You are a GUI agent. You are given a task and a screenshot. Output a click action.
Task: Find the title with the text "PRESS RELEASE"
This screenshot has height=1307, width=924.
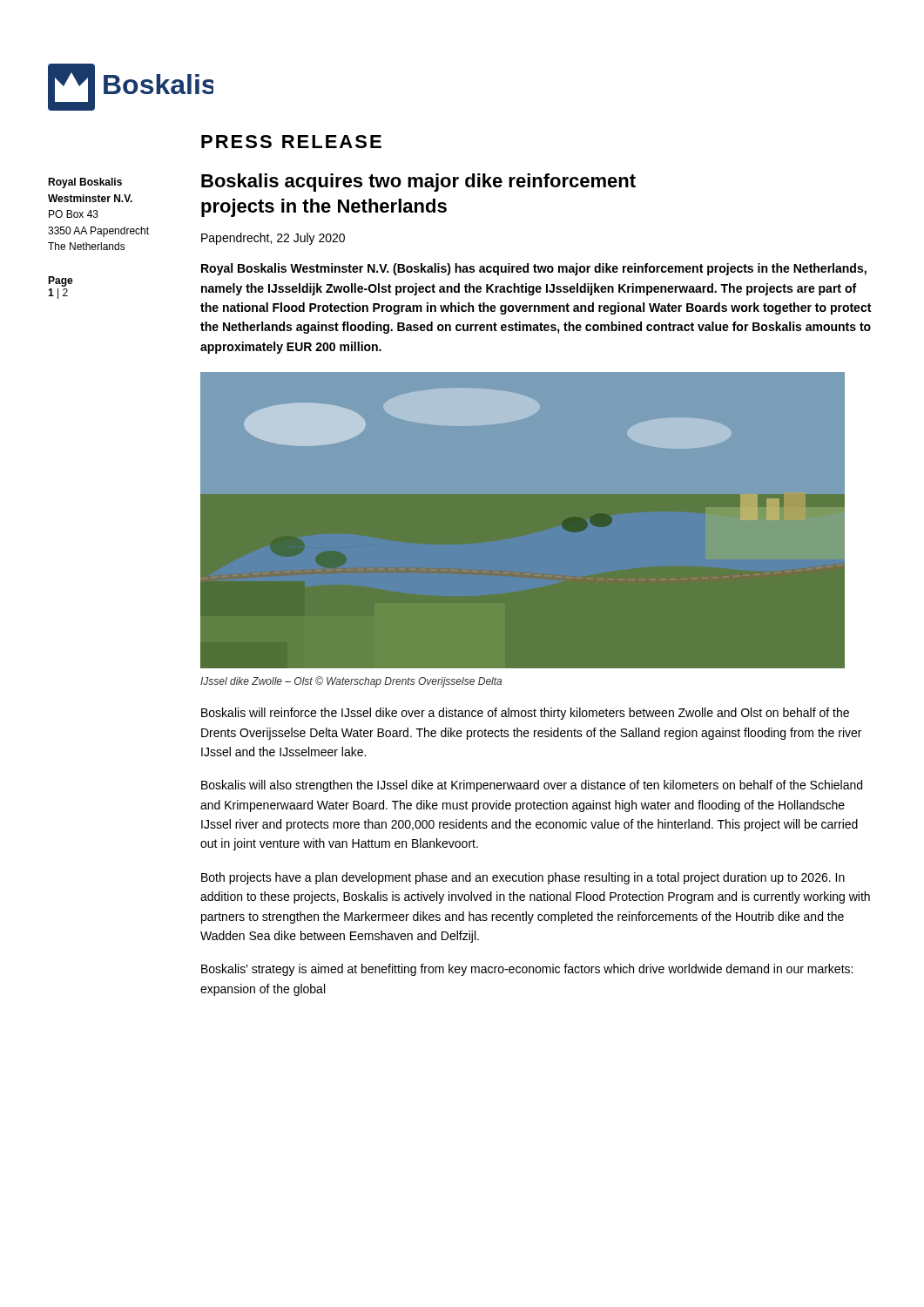[x=292, y=142]
